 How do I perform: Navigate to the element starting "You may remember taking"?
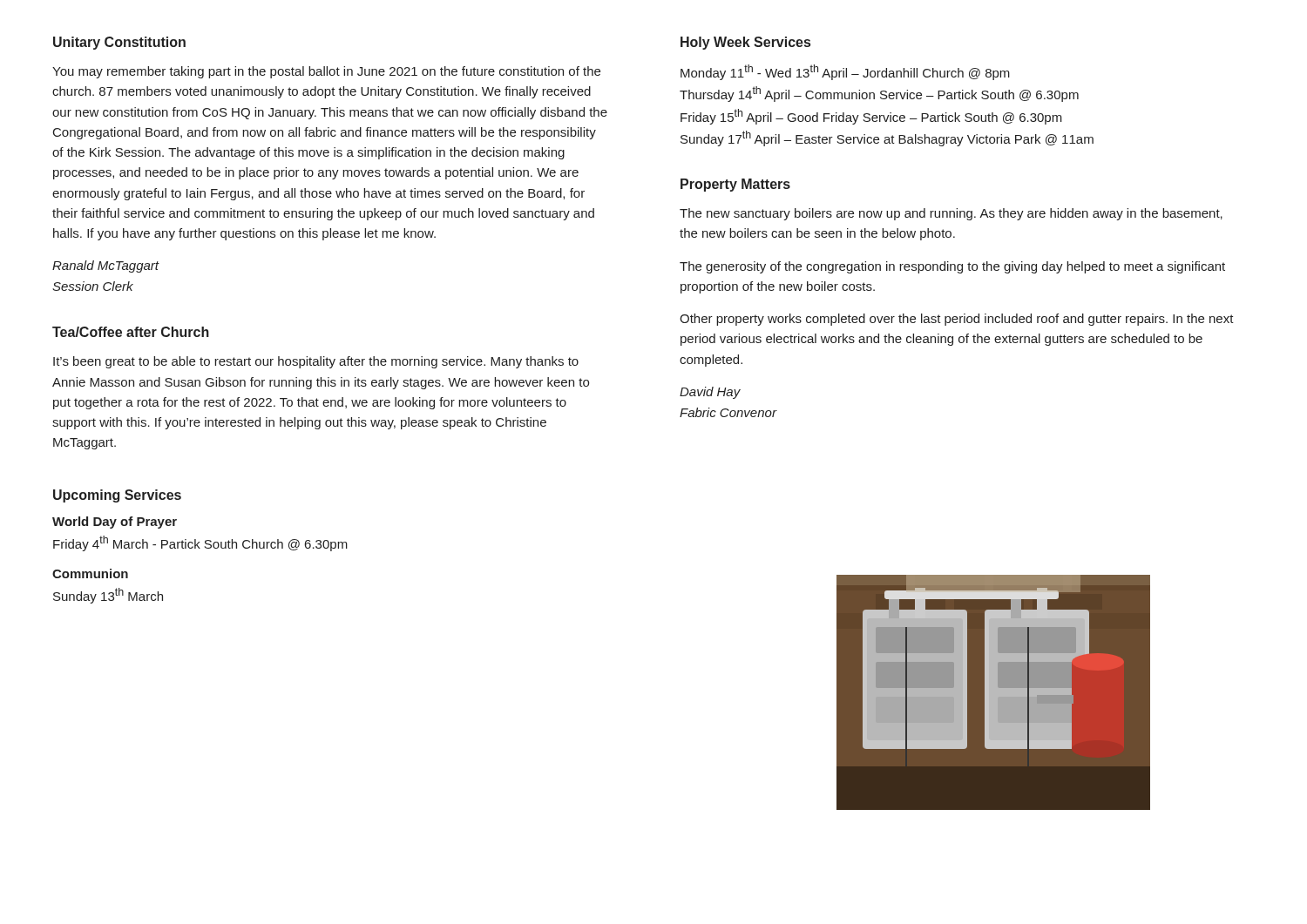tap(330, 152)
